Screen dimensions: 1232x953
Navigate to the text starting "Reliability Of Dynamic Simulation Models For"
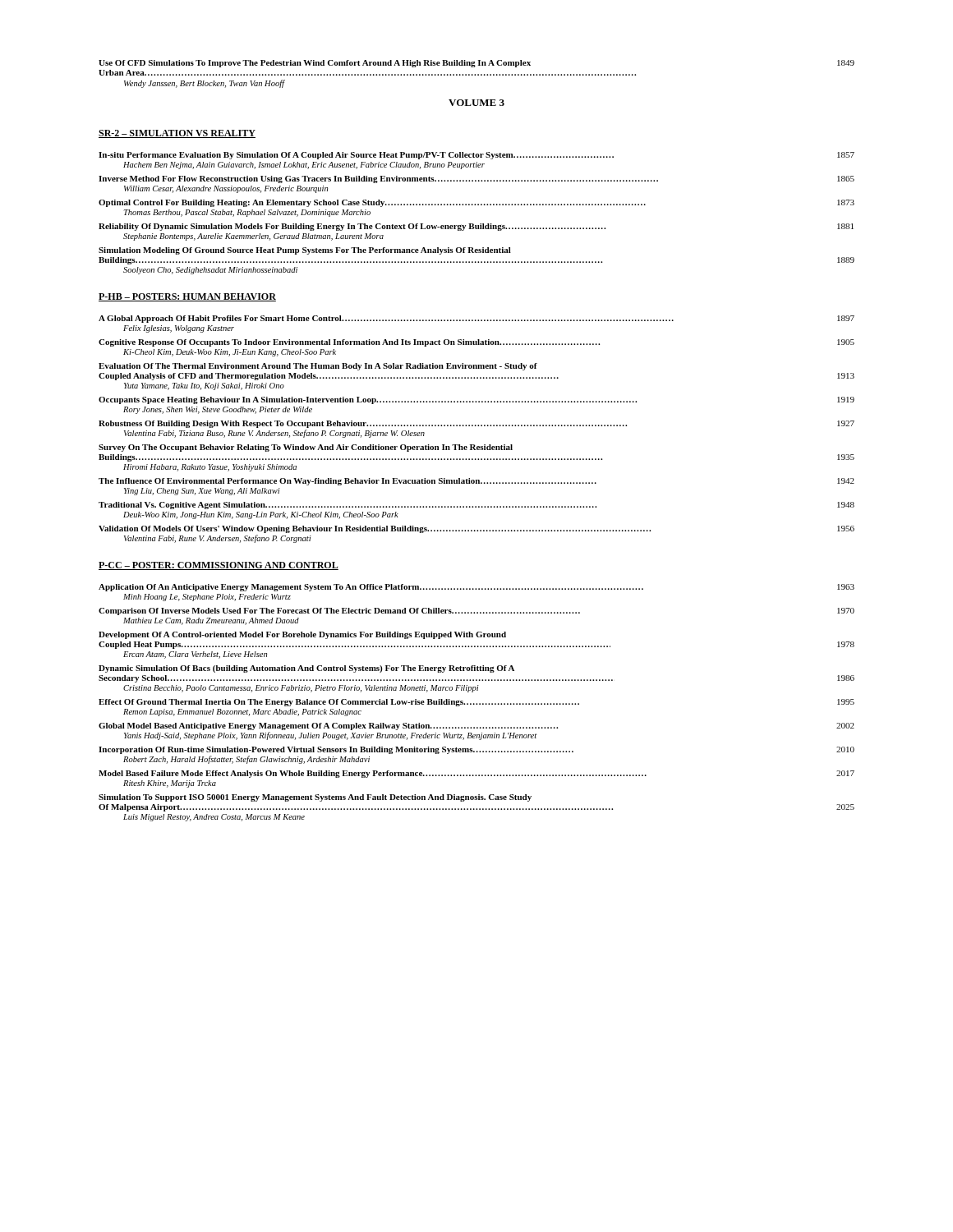pyautogui.click(x=476, y=231)
